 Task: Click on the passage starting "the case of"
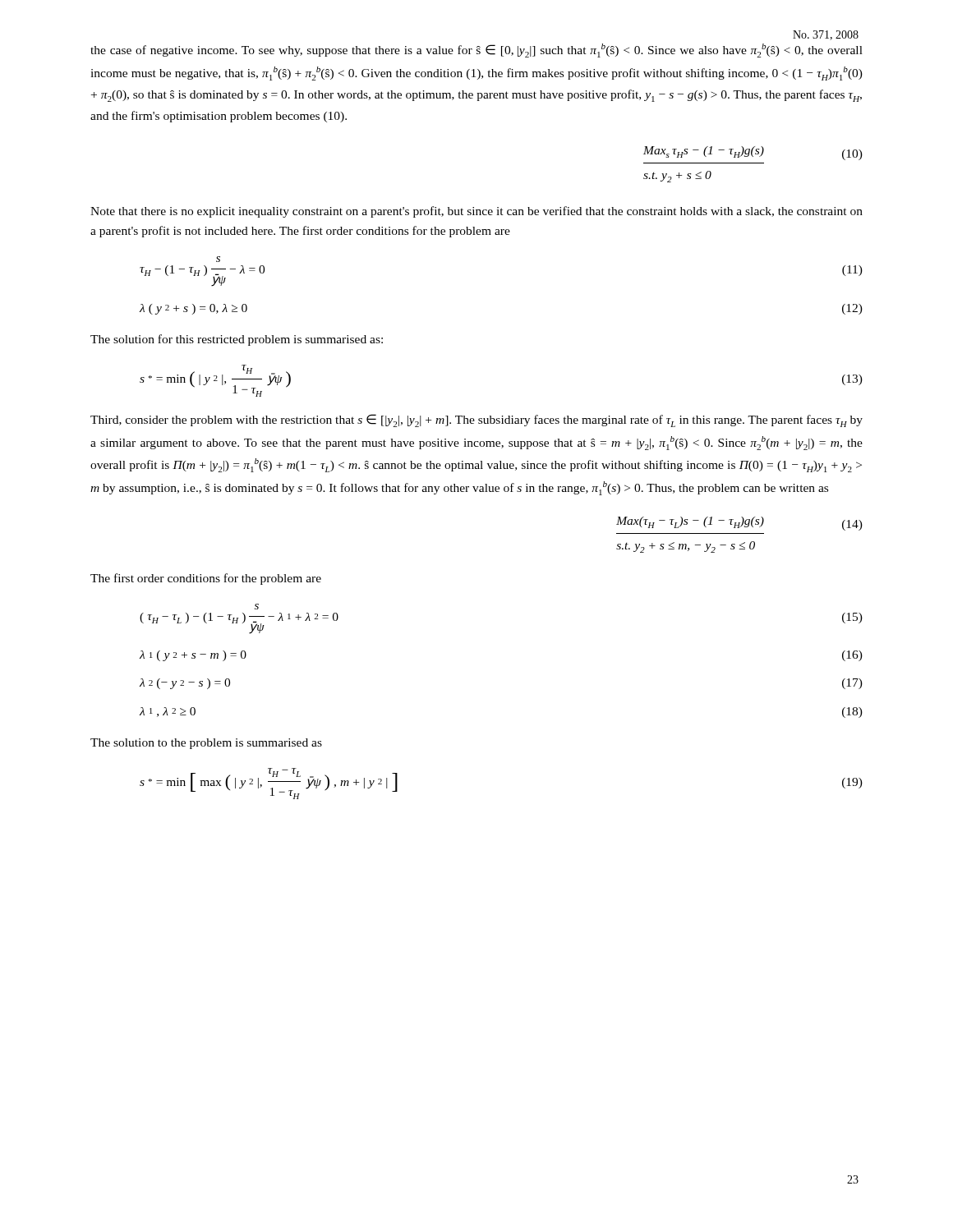coord(476,83)
